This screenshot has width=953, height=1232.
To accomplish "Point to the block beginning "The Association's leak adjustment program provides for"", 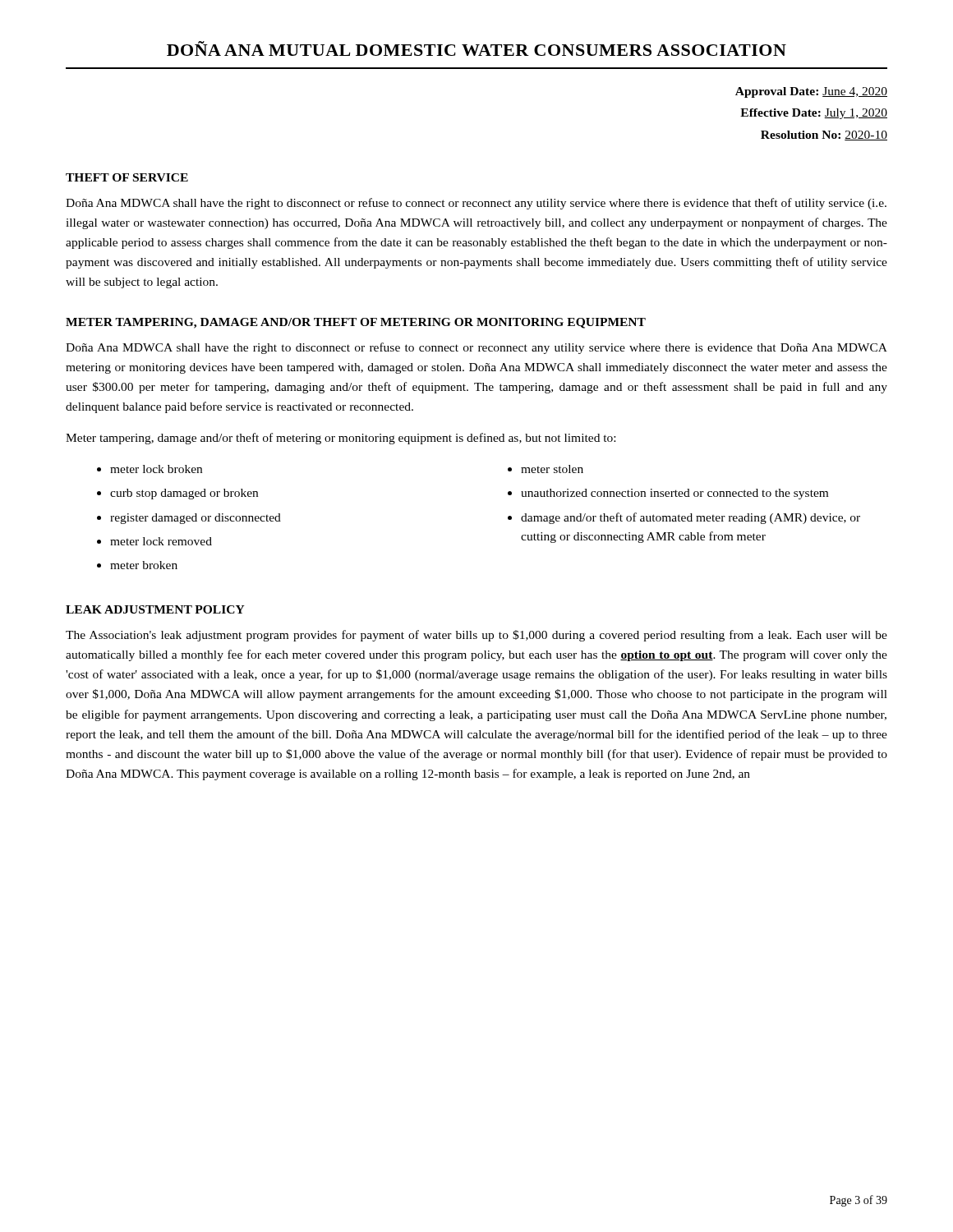I will tap(476, 704).
